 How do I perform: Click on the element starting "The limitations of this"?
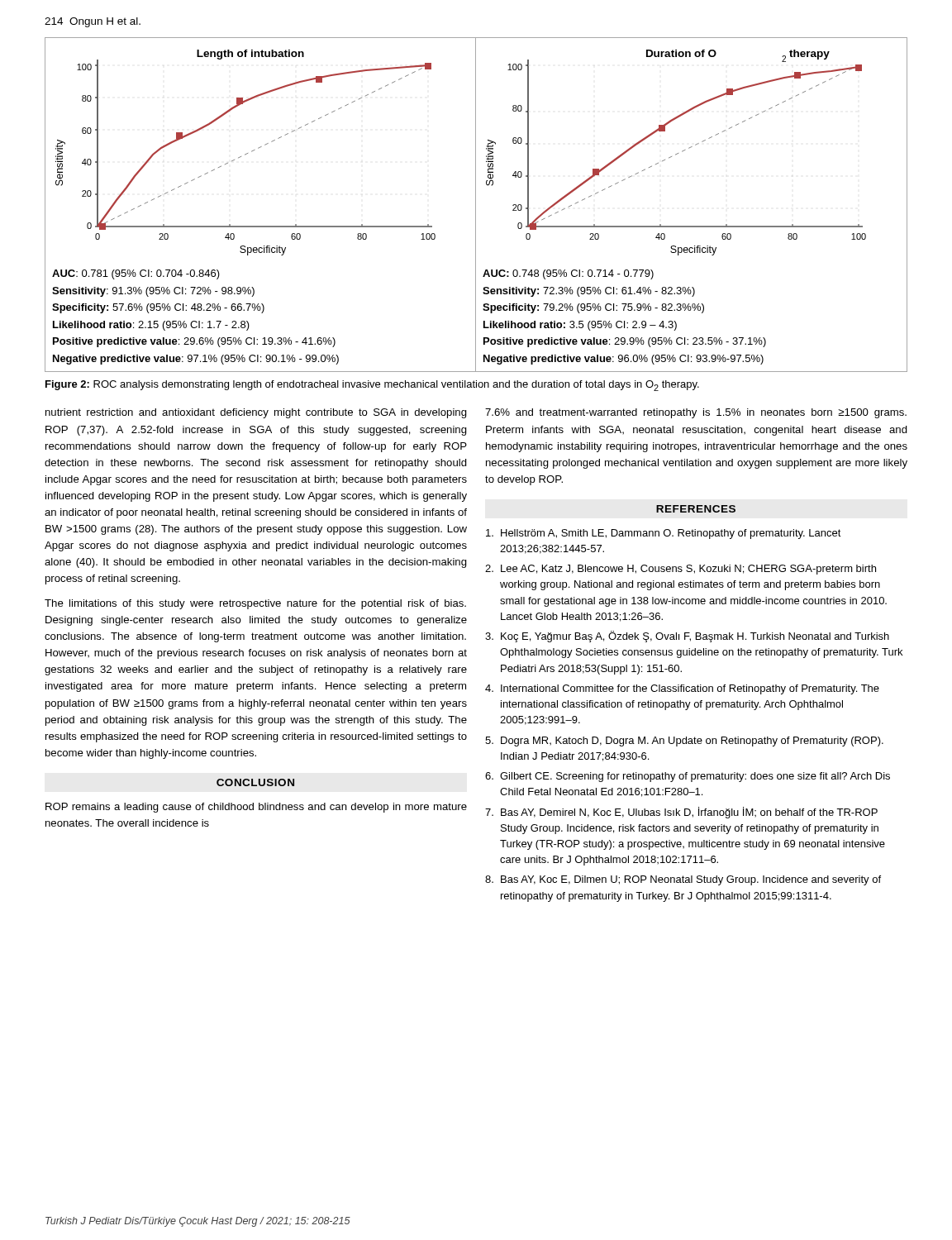click(256, 678)
